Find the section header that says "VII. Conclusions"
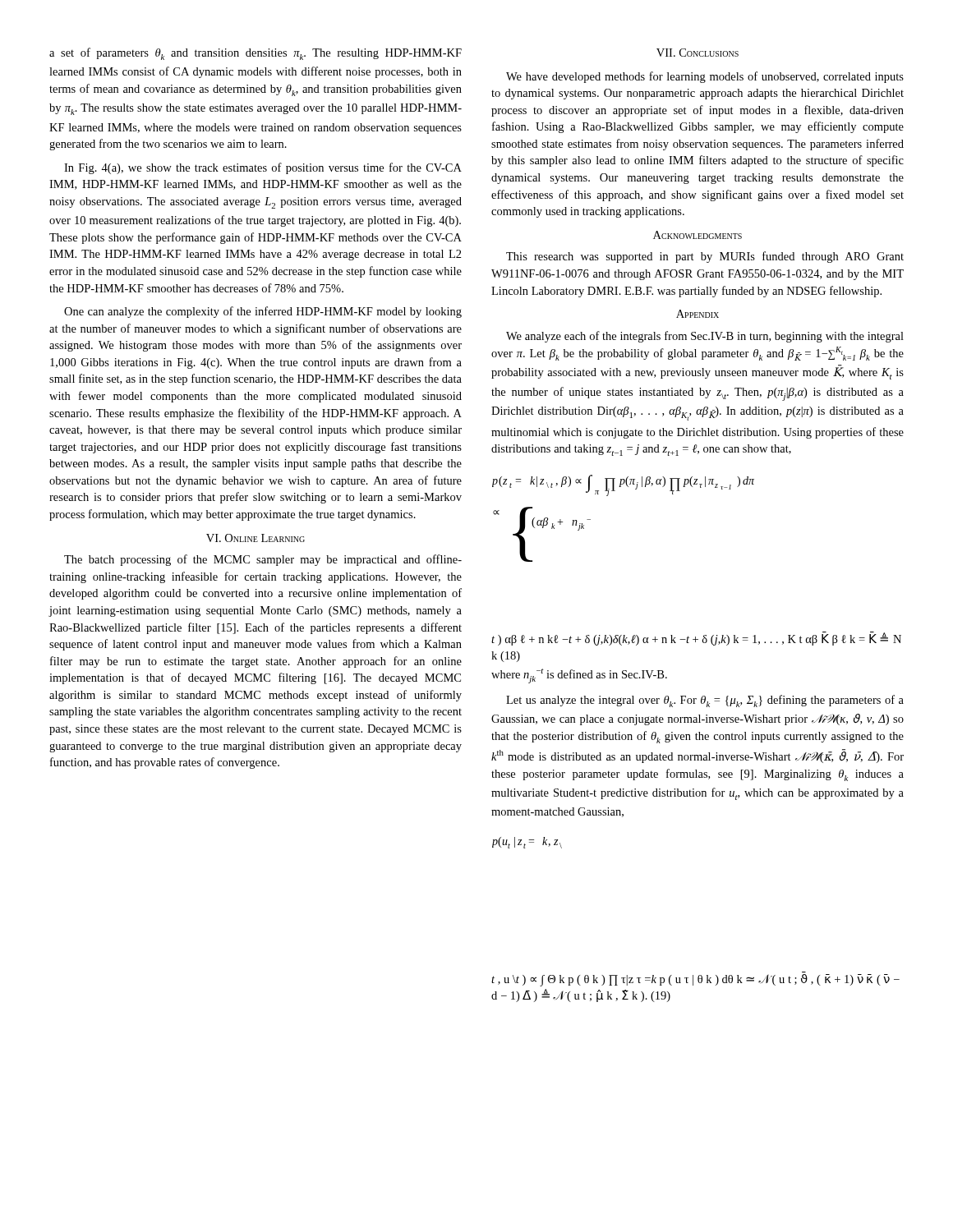The height and width of the screenshot is (1232, 953). tap(698, 53)
